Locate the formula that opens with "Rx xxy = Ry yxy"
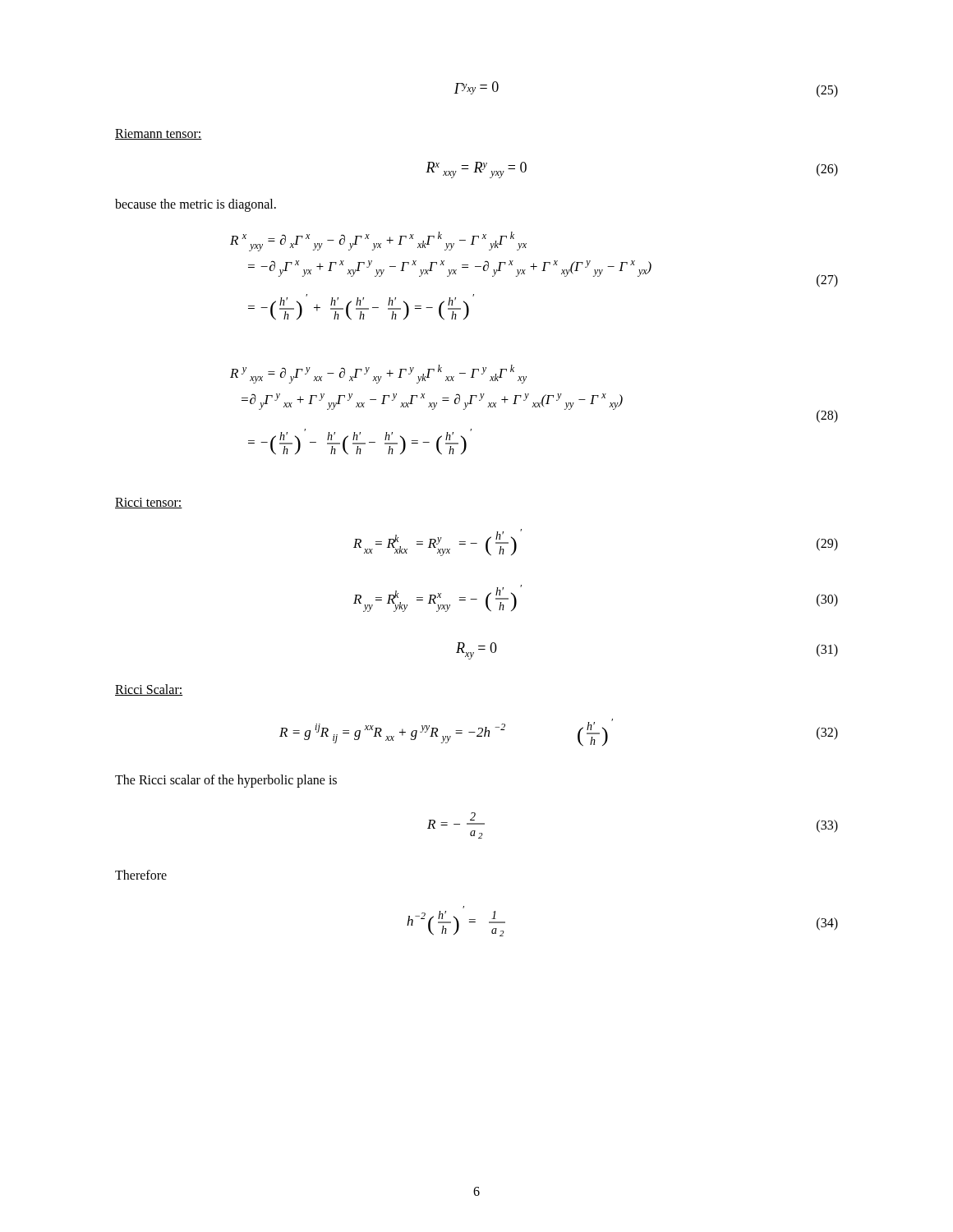The width and height of the screenshot is (953, 1232). 480,170
